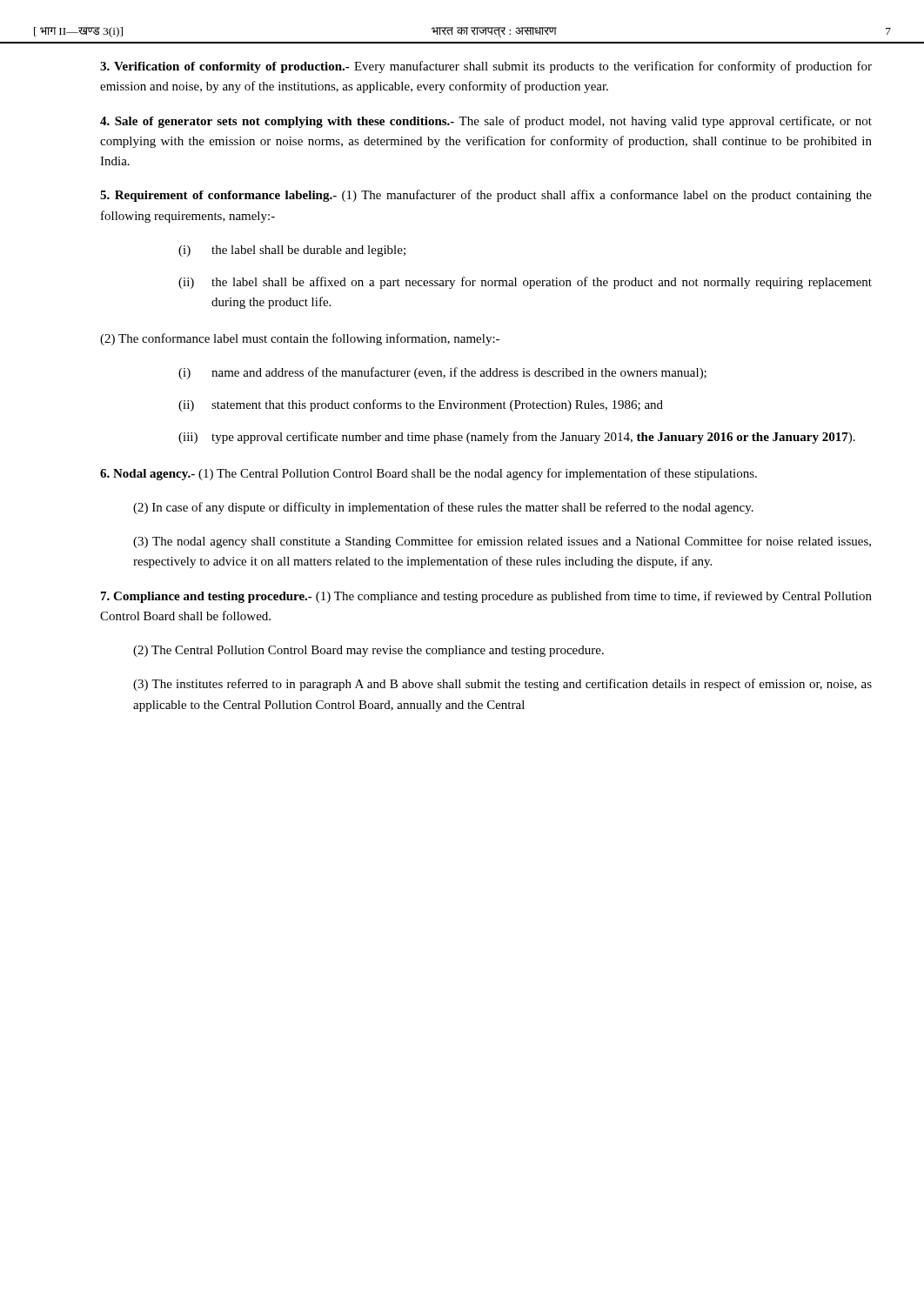Viewport: 924px width, 1305px height.
Task: Navigate to the element starting "(ii) the label shall"
Action: tap(525, 293)
